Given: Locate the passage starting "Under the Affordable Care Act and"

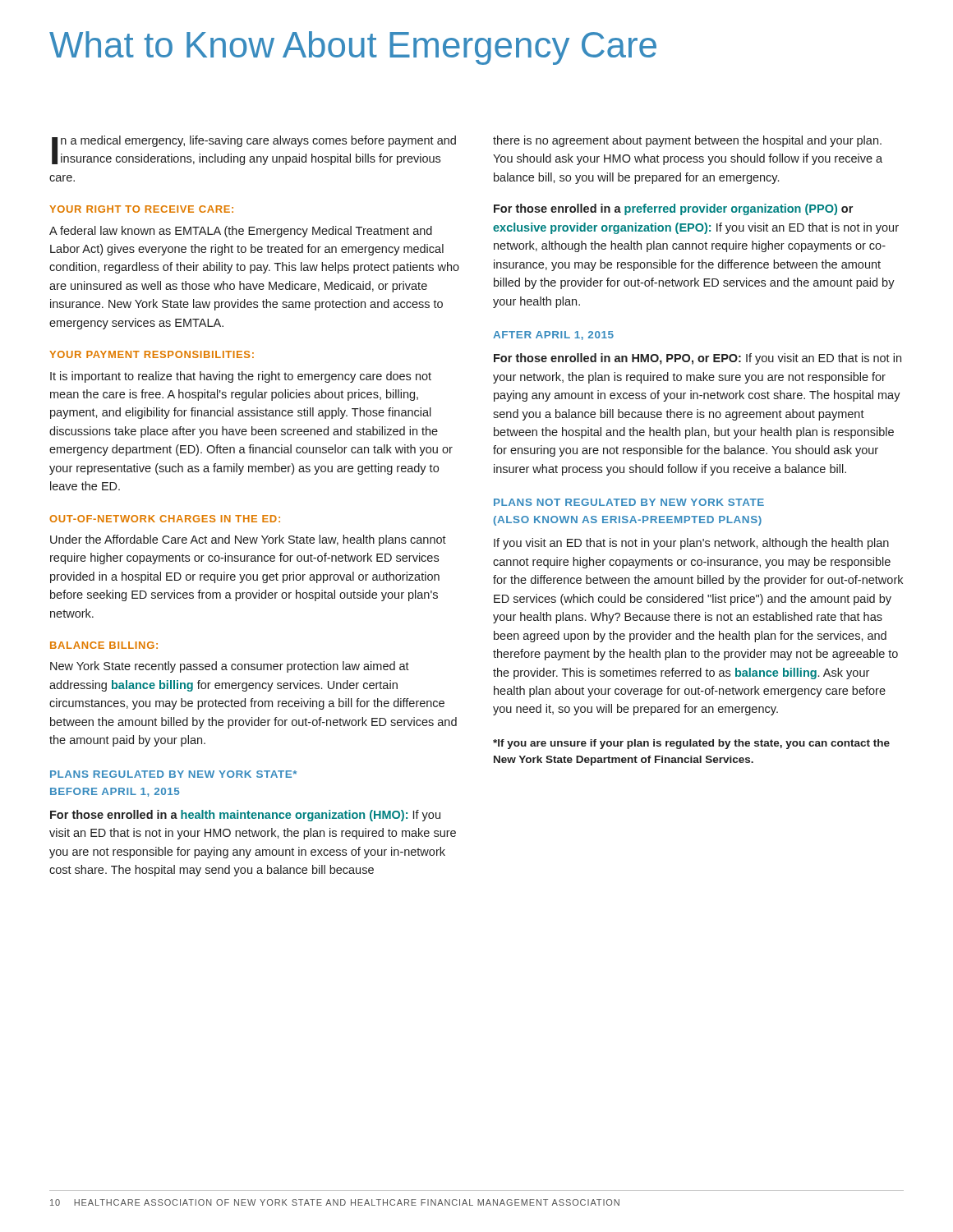Looking at the screenshot, I should tap(247, 576).
